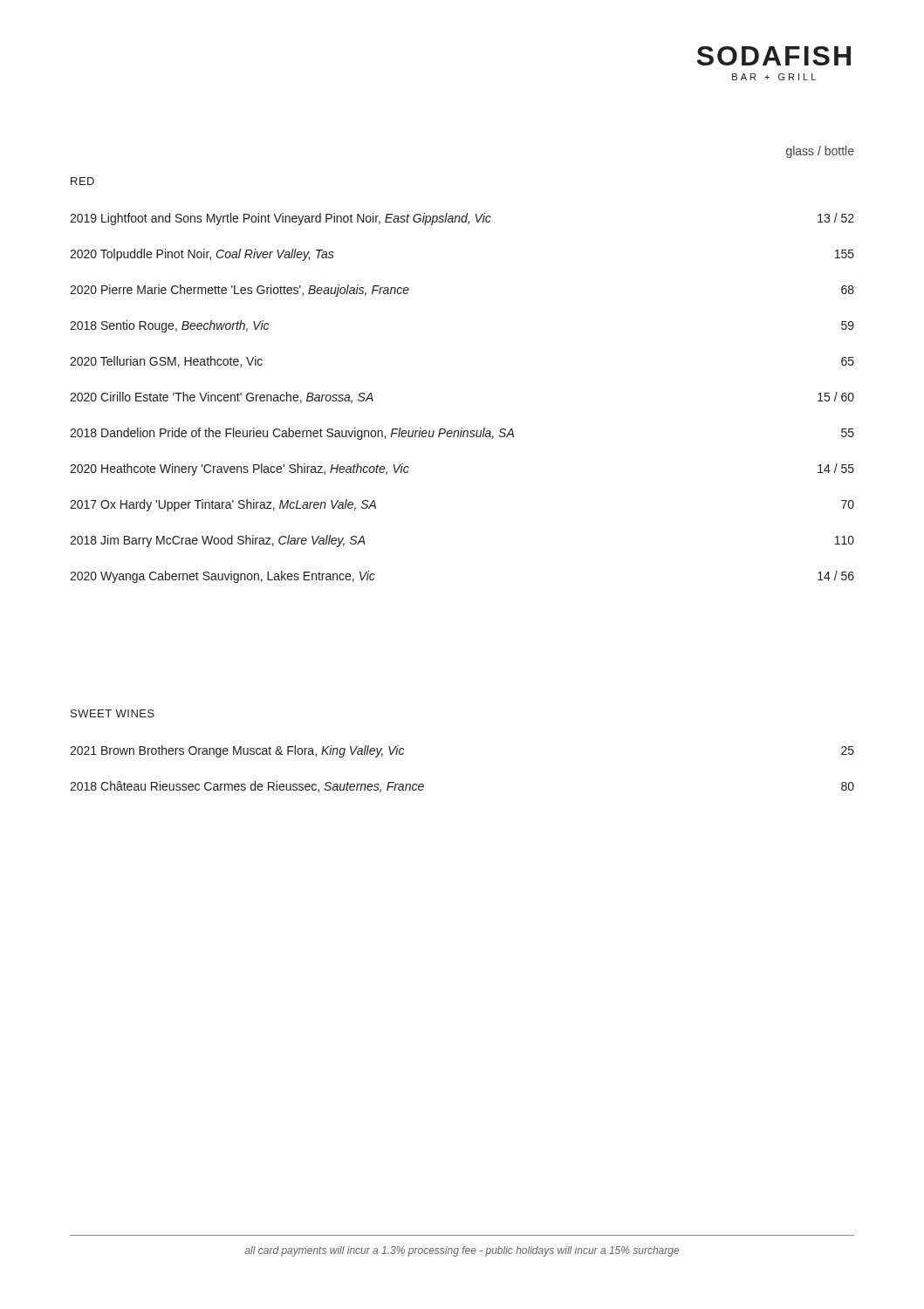Click where it says "SWEET WINES"
The height and width of the screenshot is (1309, 924).
pos(112,713)
